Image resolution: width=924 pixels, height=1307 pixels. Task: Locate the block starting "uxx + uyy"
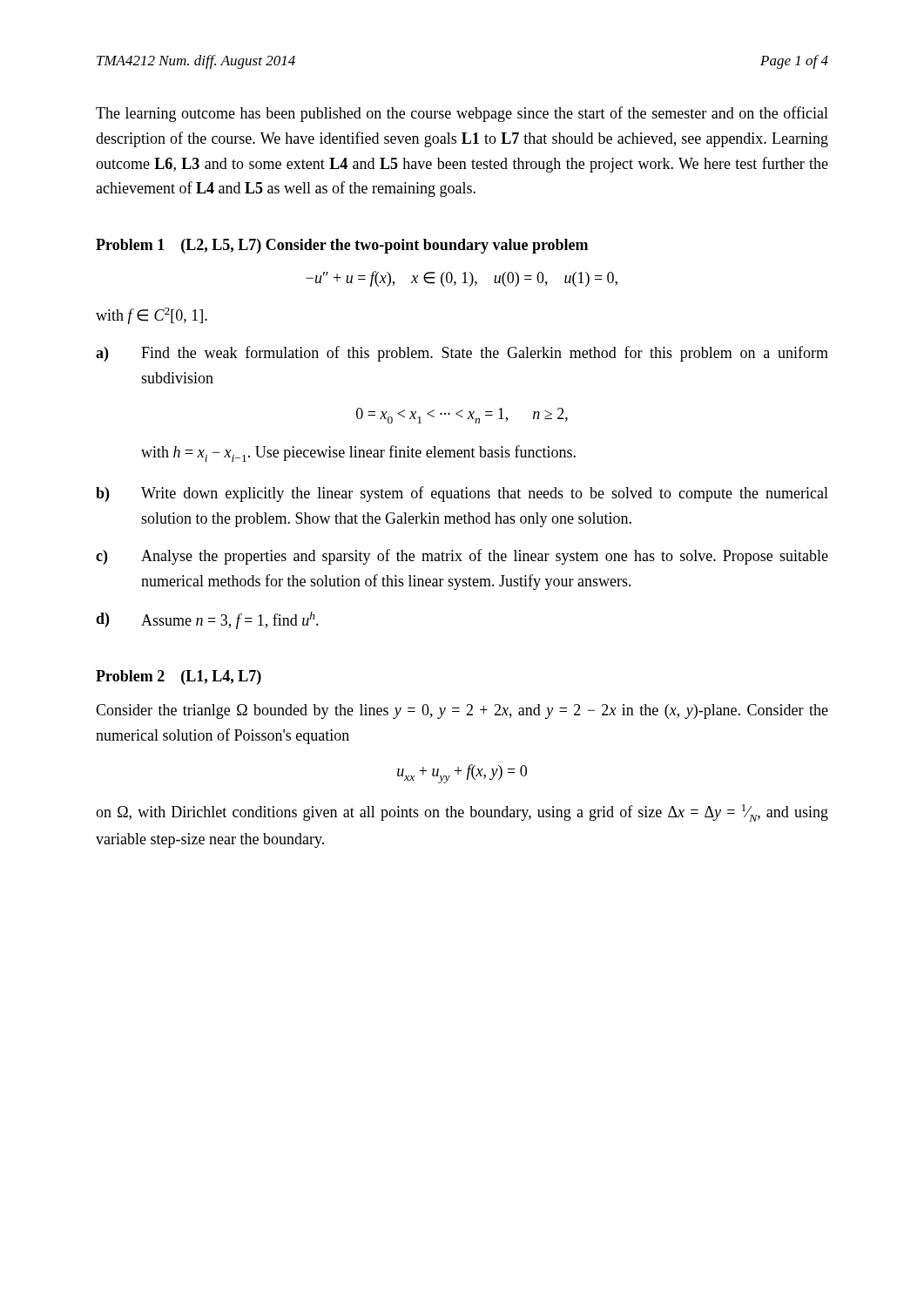pos(462,773)
